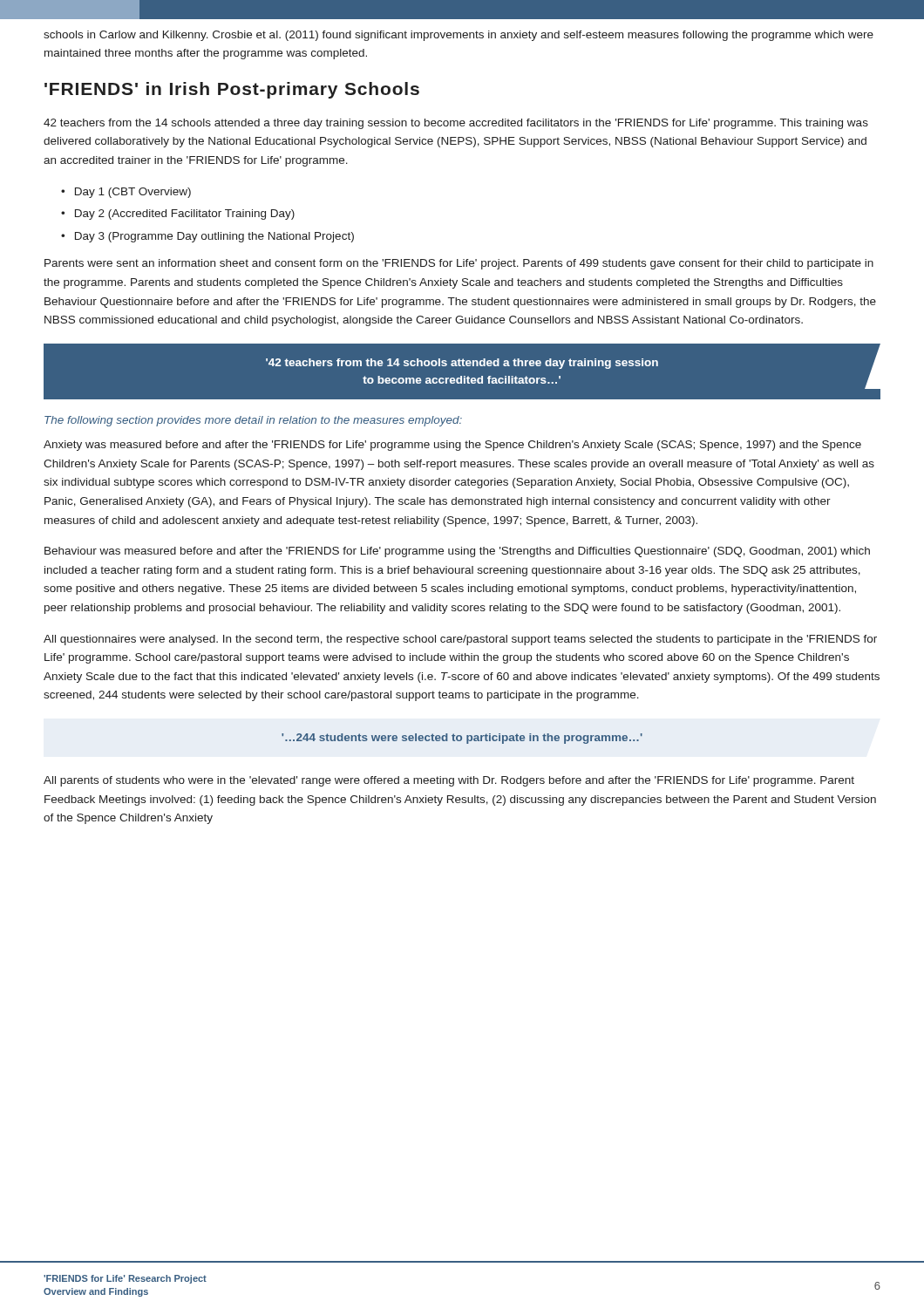Navigate to the block starting "'FRIENDS' in Irish Post-primary Schools"
Image resolution: width=924 pixels, height=1308 pixels.
(x=232, y=88)
